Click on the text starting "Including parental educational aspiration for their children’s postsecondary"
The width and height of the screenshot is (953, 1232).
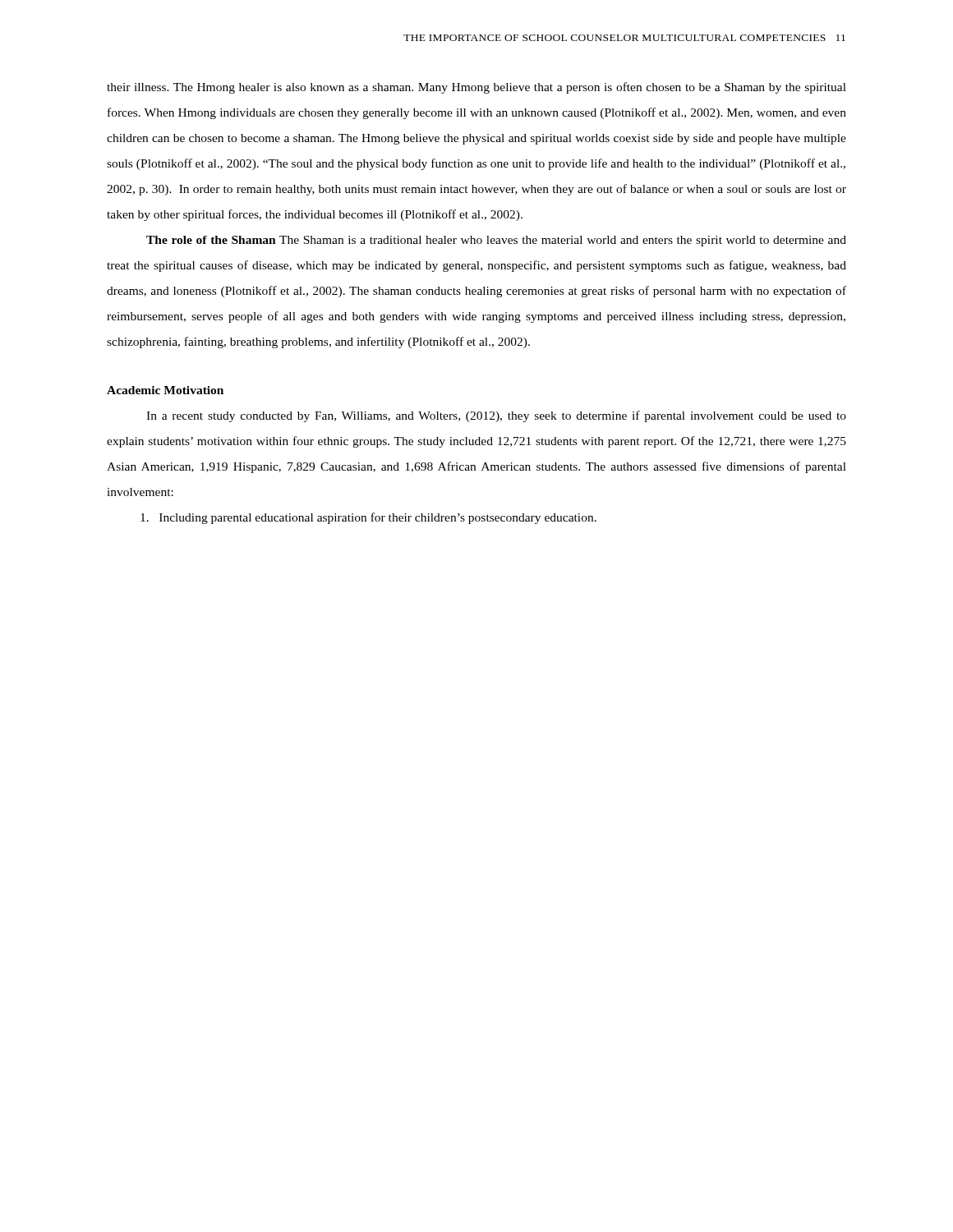[x=493, y=517]
